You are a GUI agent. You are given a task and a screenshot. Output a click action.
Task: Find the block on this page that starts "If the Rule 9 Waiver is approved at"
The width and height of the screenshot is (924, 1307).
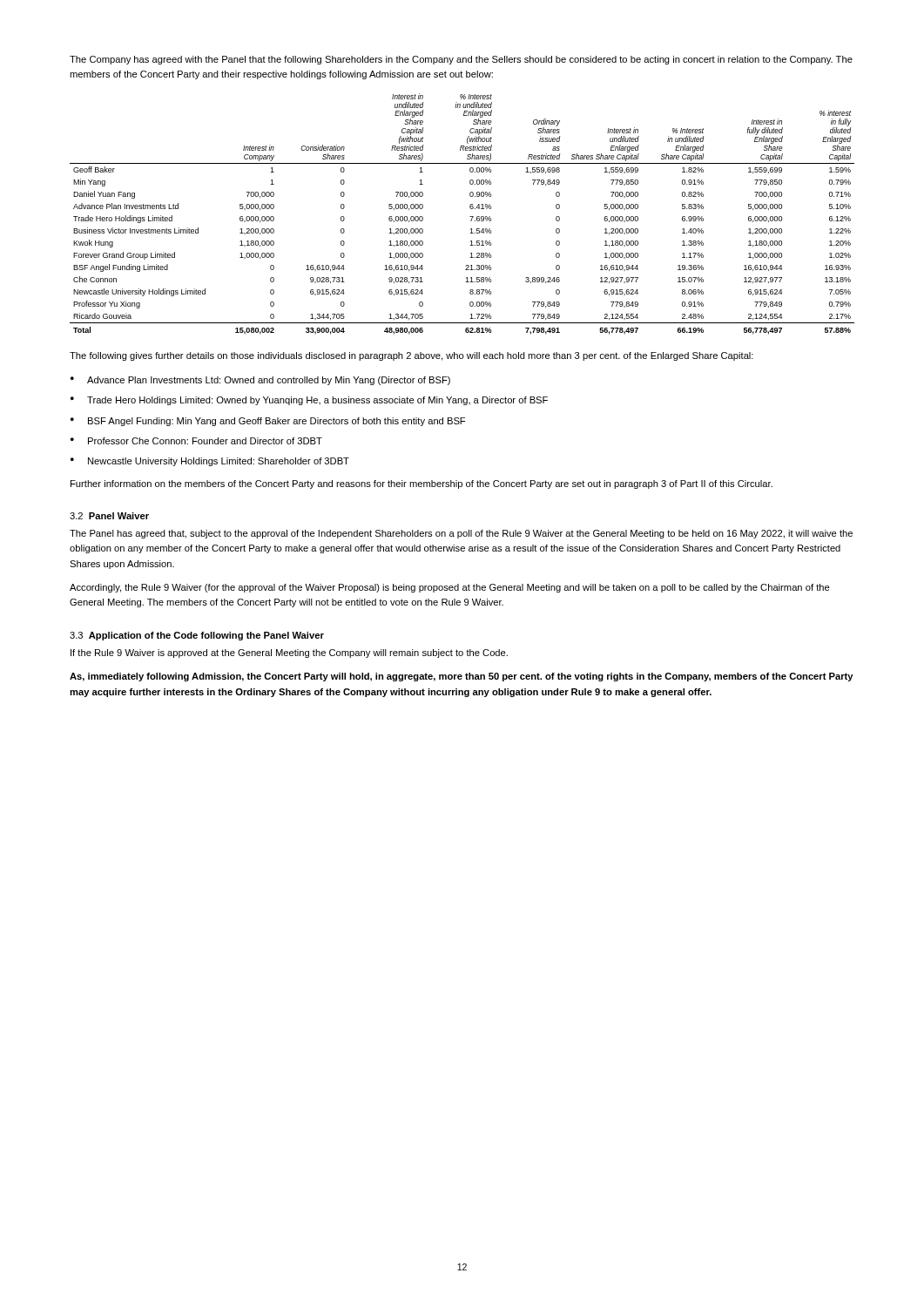click(x=289, y=652)
